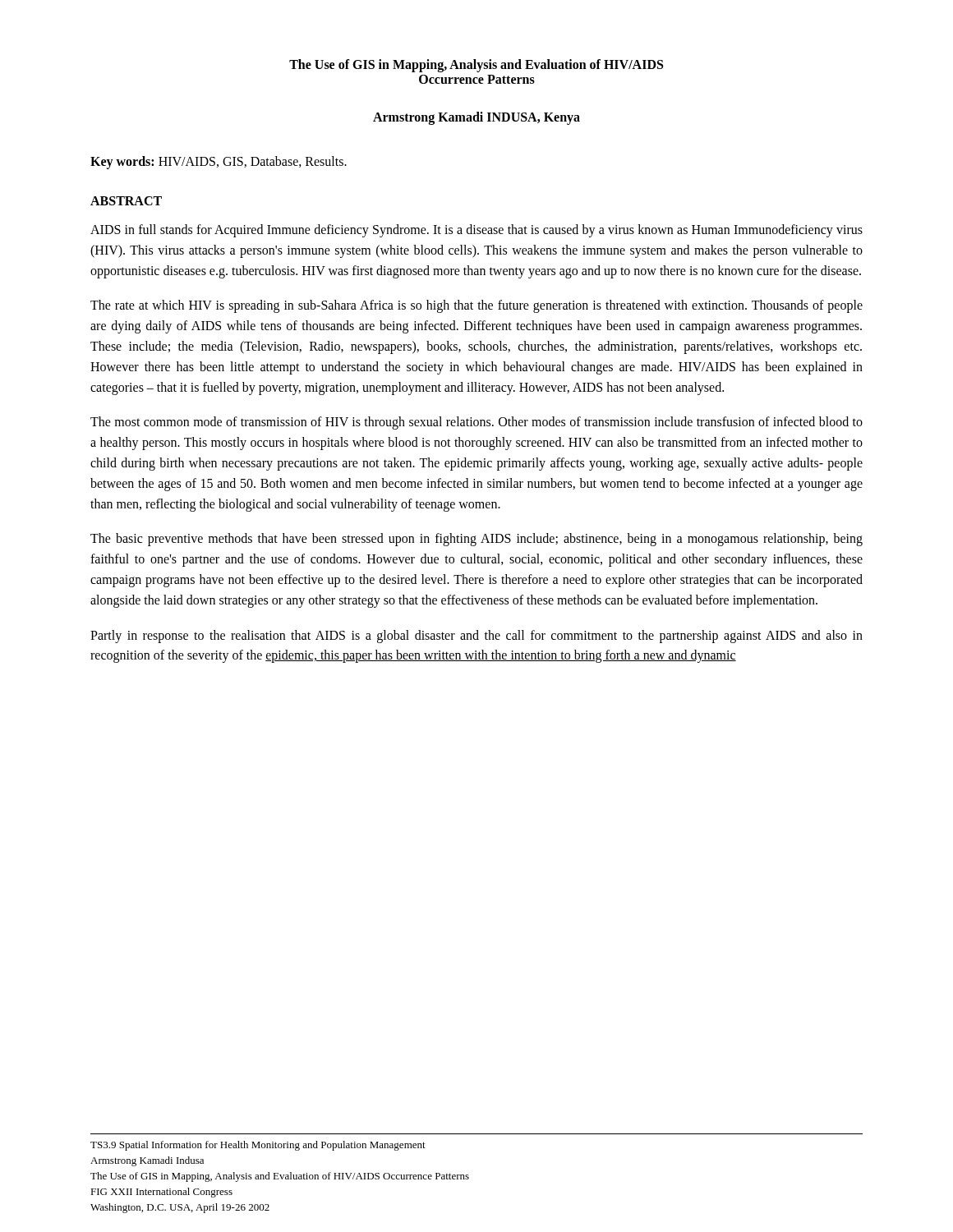Navigate to the element starting "Key words: HIV/AIDS, GIS, Database, Results."
The height and width of the screenshot is (1232, 953).
pos(219,161)
